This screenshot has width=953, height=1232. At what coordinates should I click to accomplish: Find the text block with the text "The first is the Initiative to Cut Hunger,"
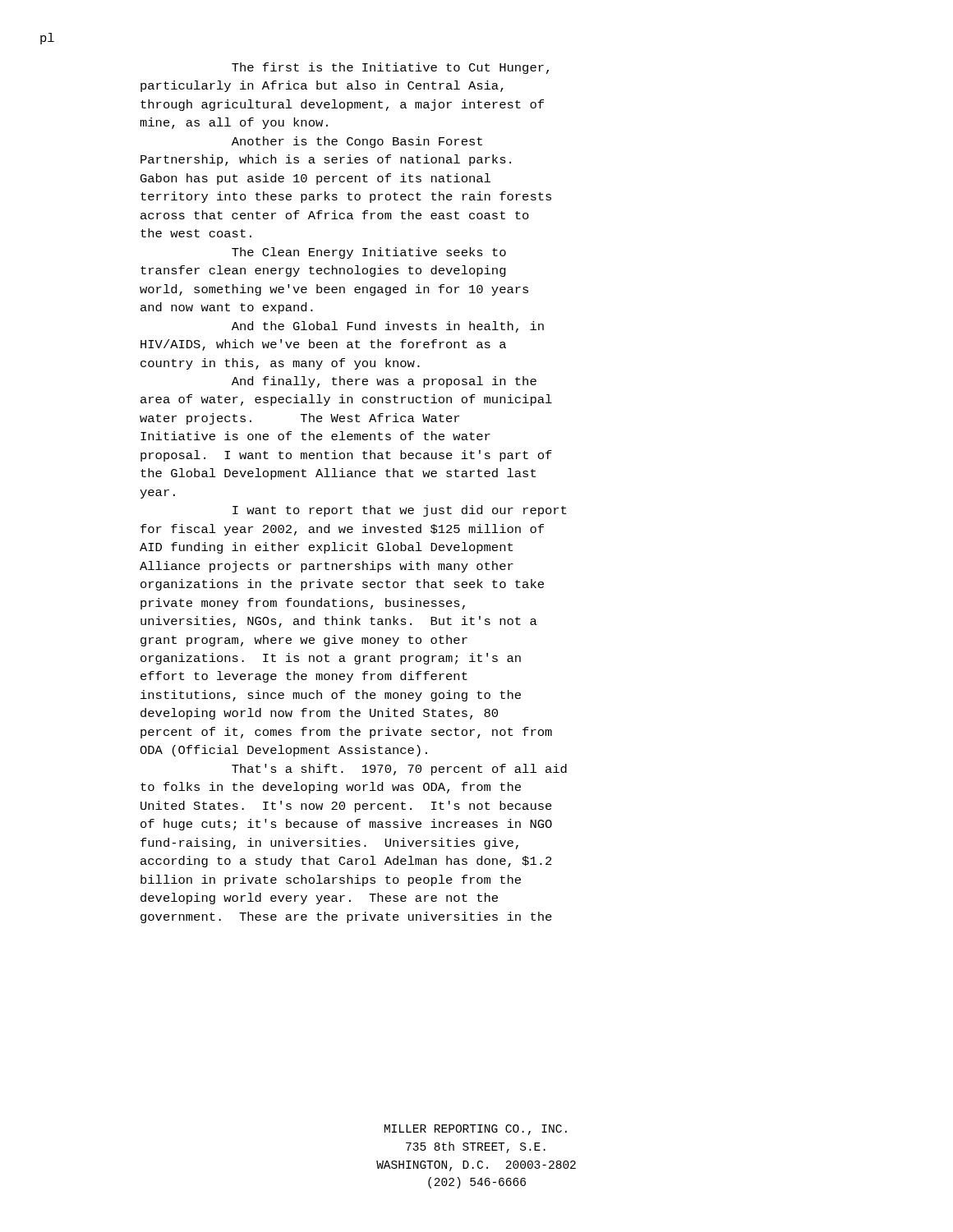pyautogui.click(x=390, y=68)
